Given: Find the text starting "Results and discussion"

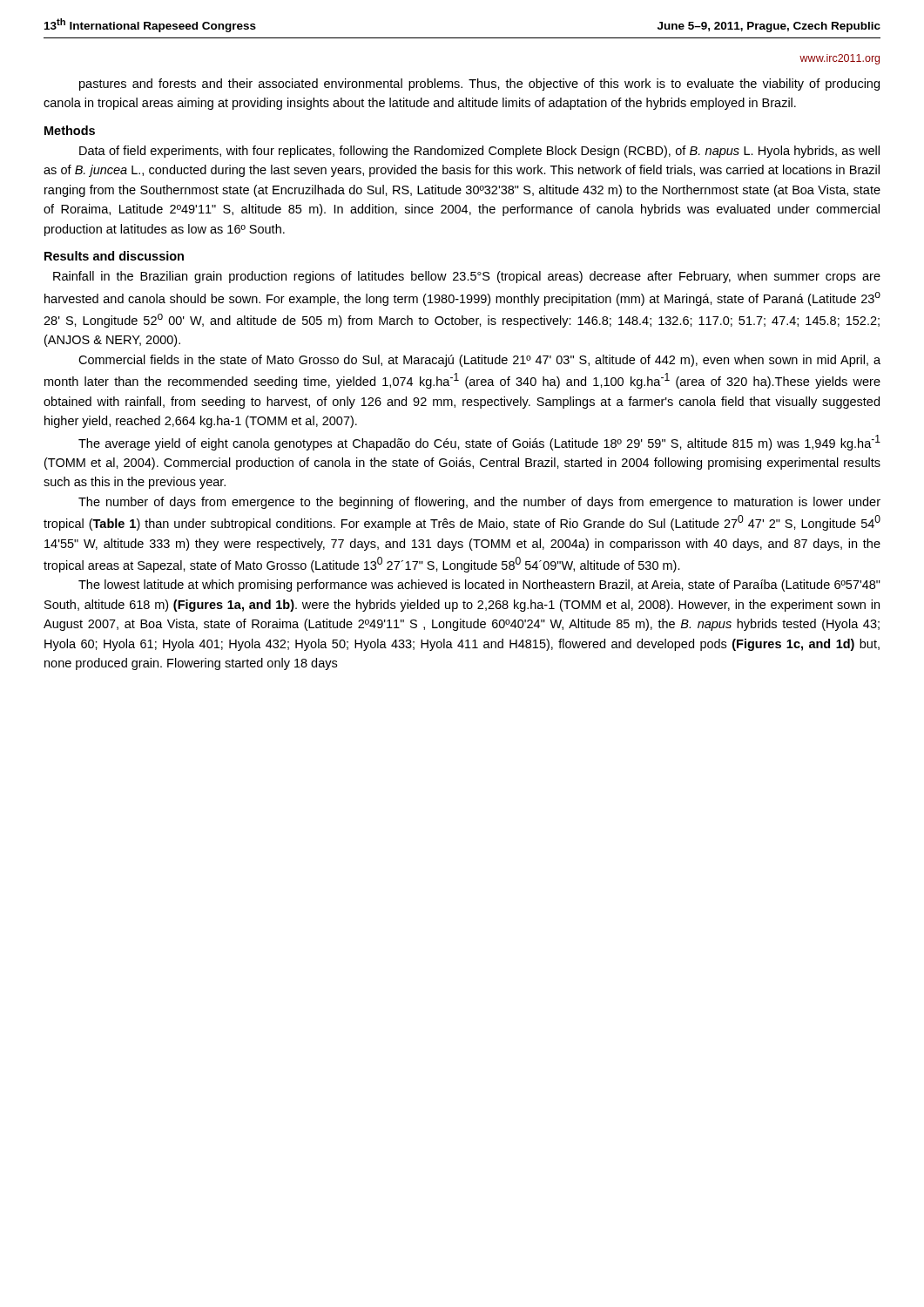Looking at the screenshot, I should [114, 256].
